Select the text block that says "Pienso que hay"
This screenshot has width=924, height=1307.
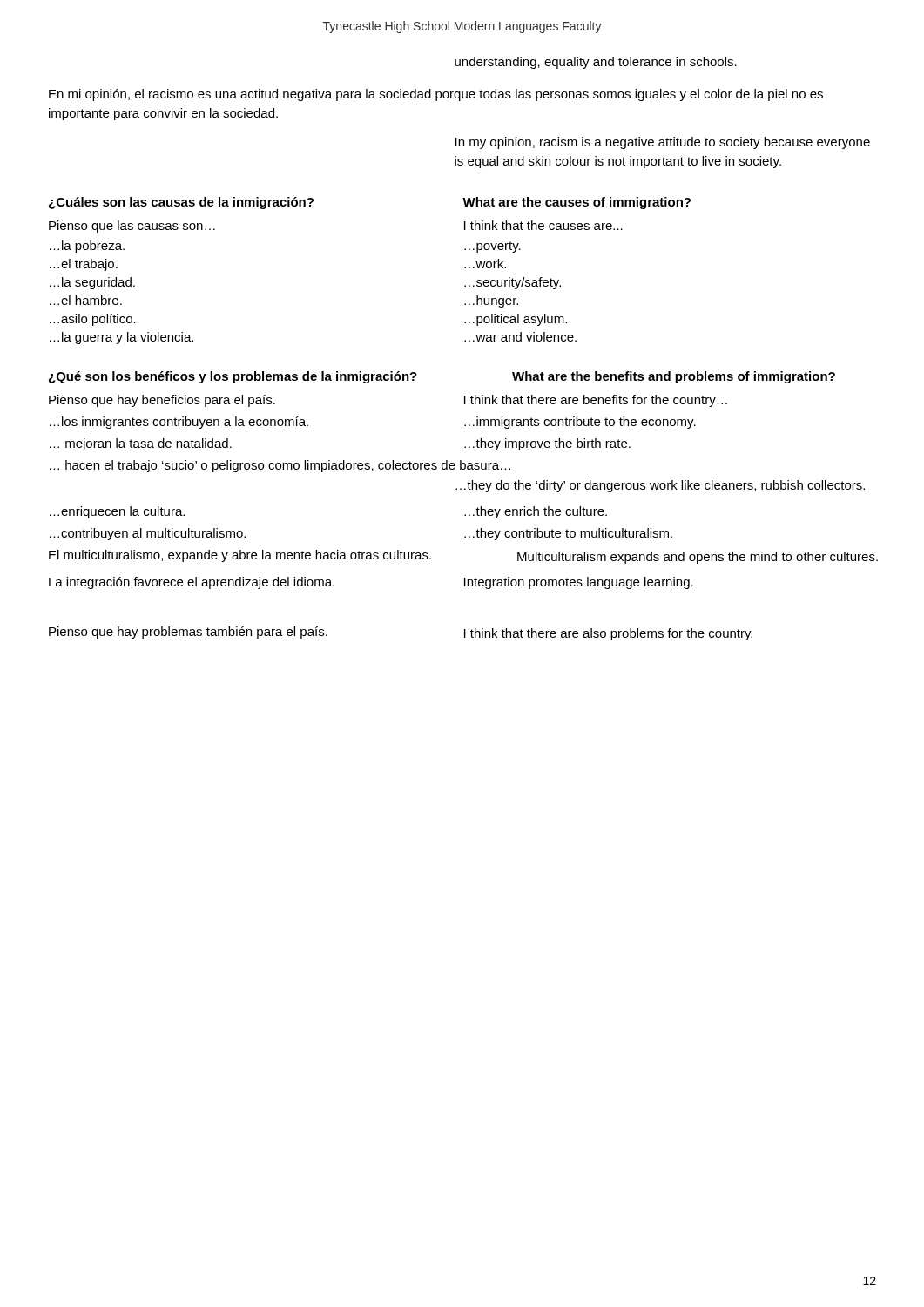pyautogui.click(x=188, y=631)
